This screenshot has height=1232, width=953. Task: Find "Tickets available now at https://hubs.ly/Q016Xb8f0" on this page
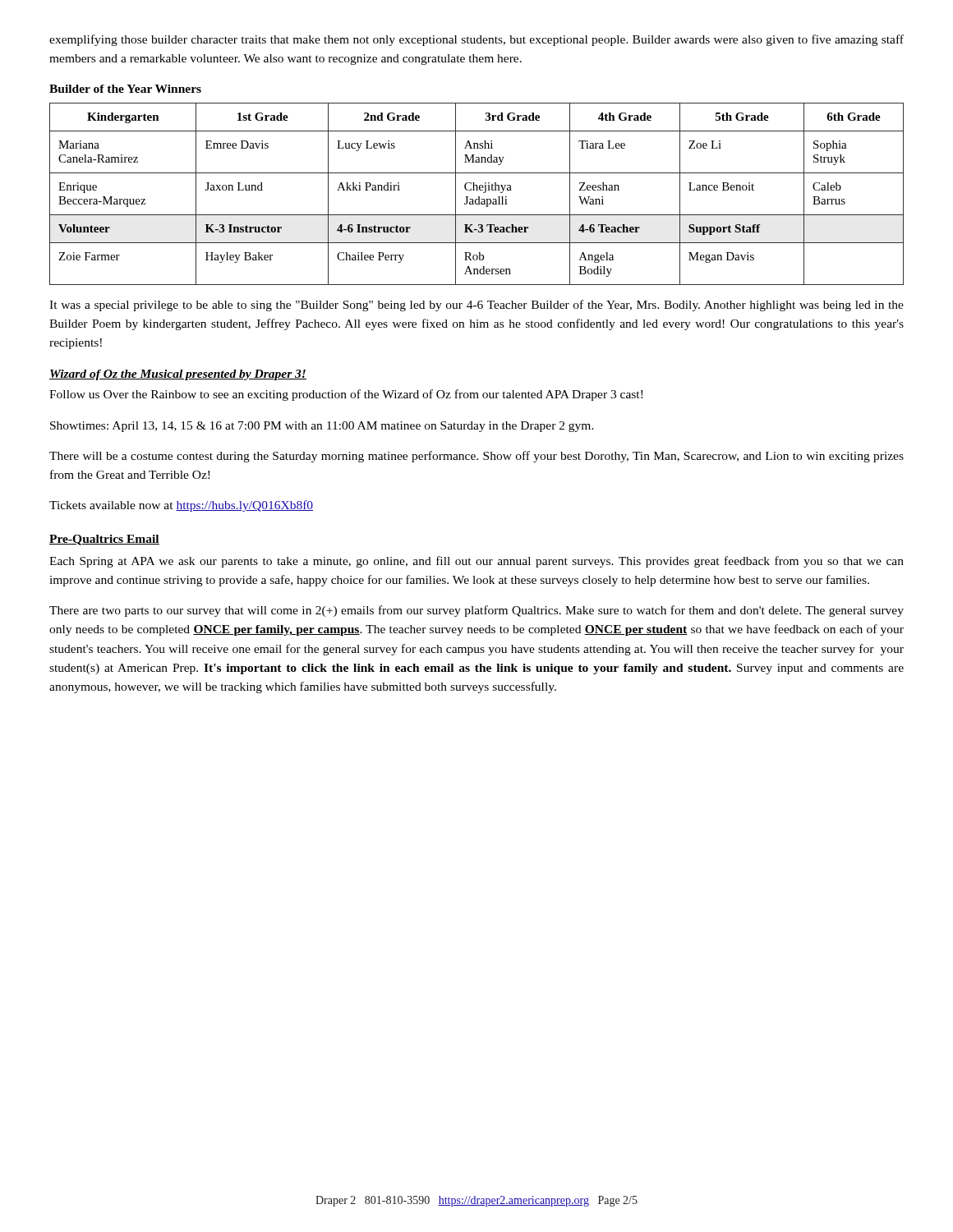click(181, 505)
